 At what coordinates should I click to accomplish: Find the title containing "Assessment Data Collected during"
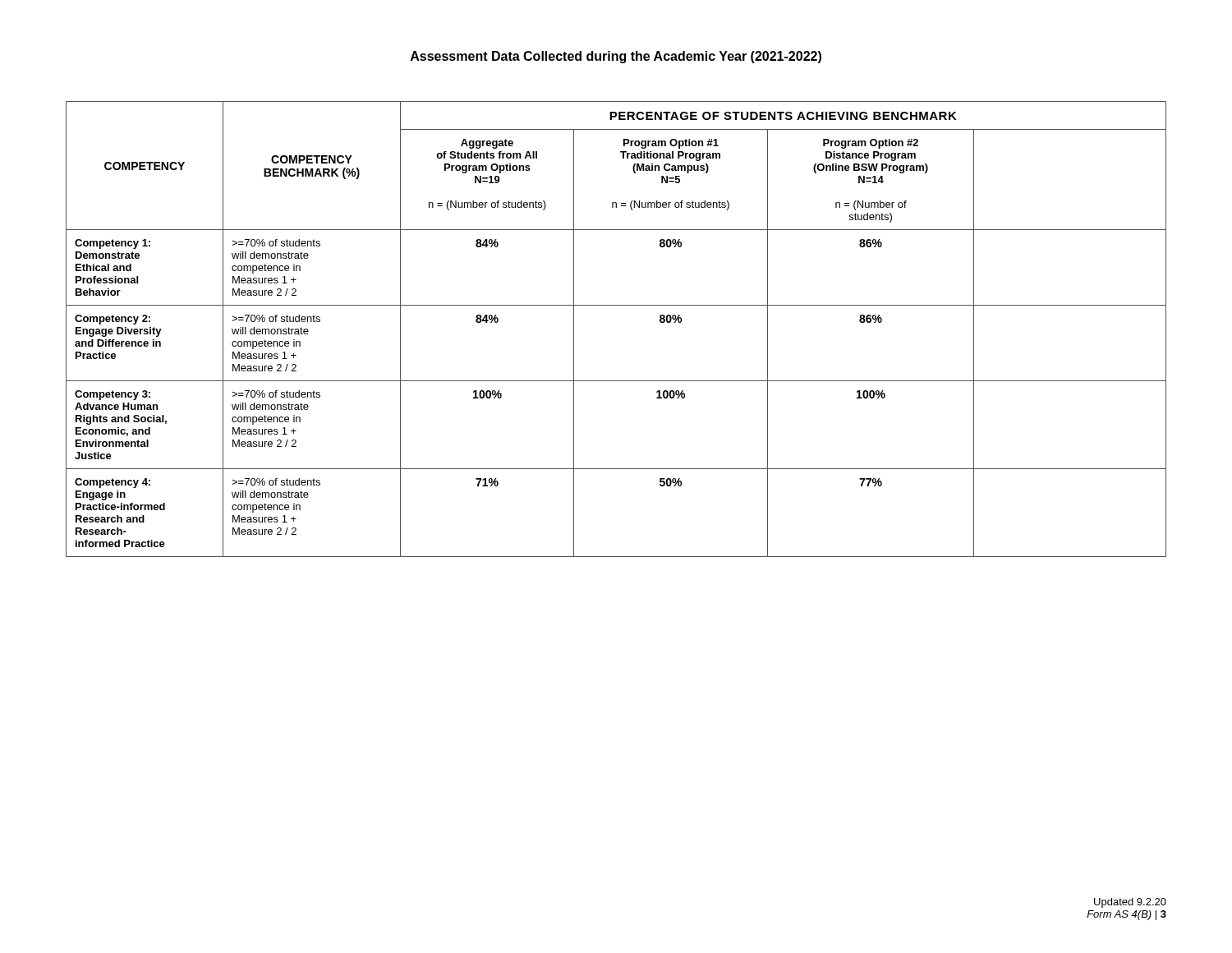[x=616, y=56]
